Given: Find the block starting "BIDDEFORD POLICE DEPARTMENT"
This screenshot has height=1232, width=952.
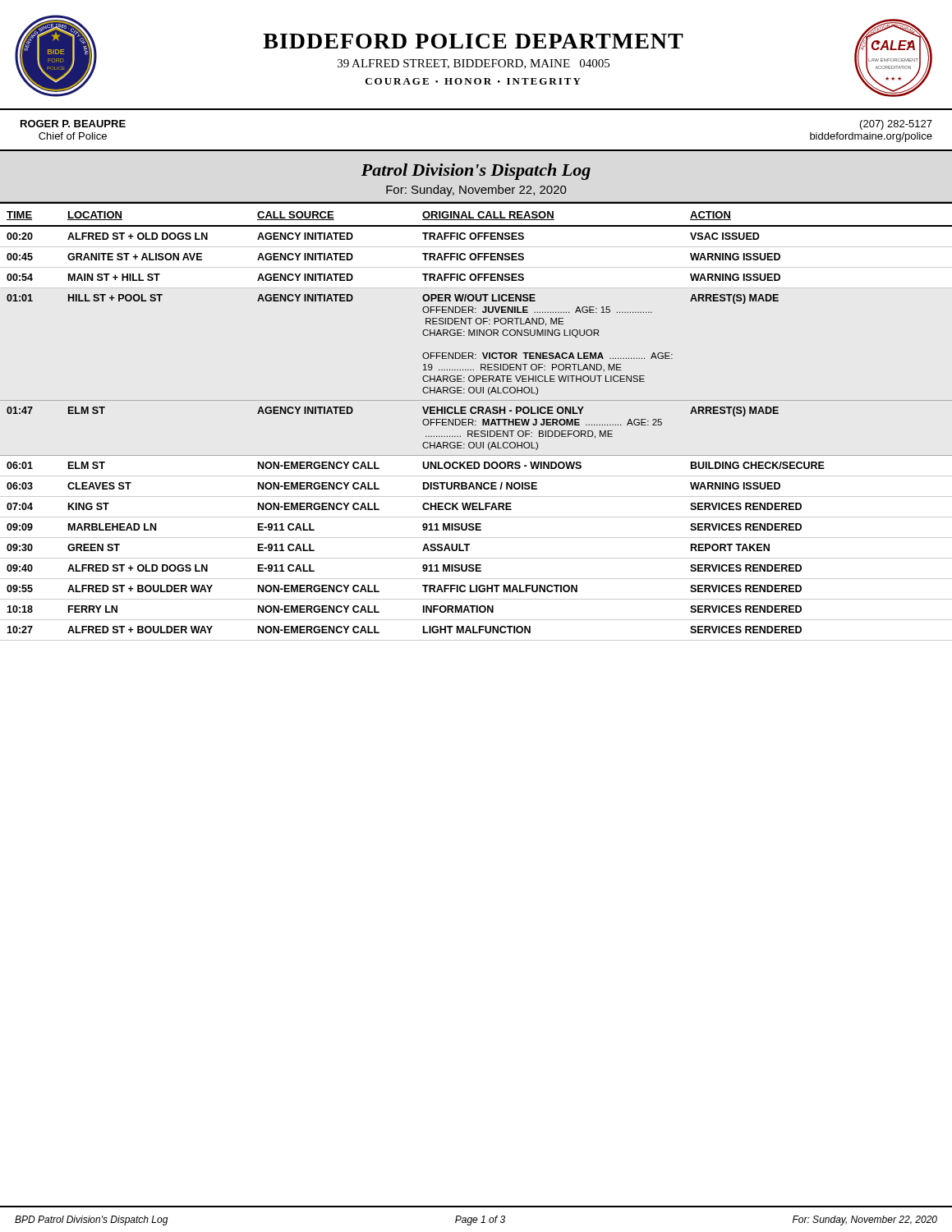Looking at the screenshot, I should coord(474,40).
